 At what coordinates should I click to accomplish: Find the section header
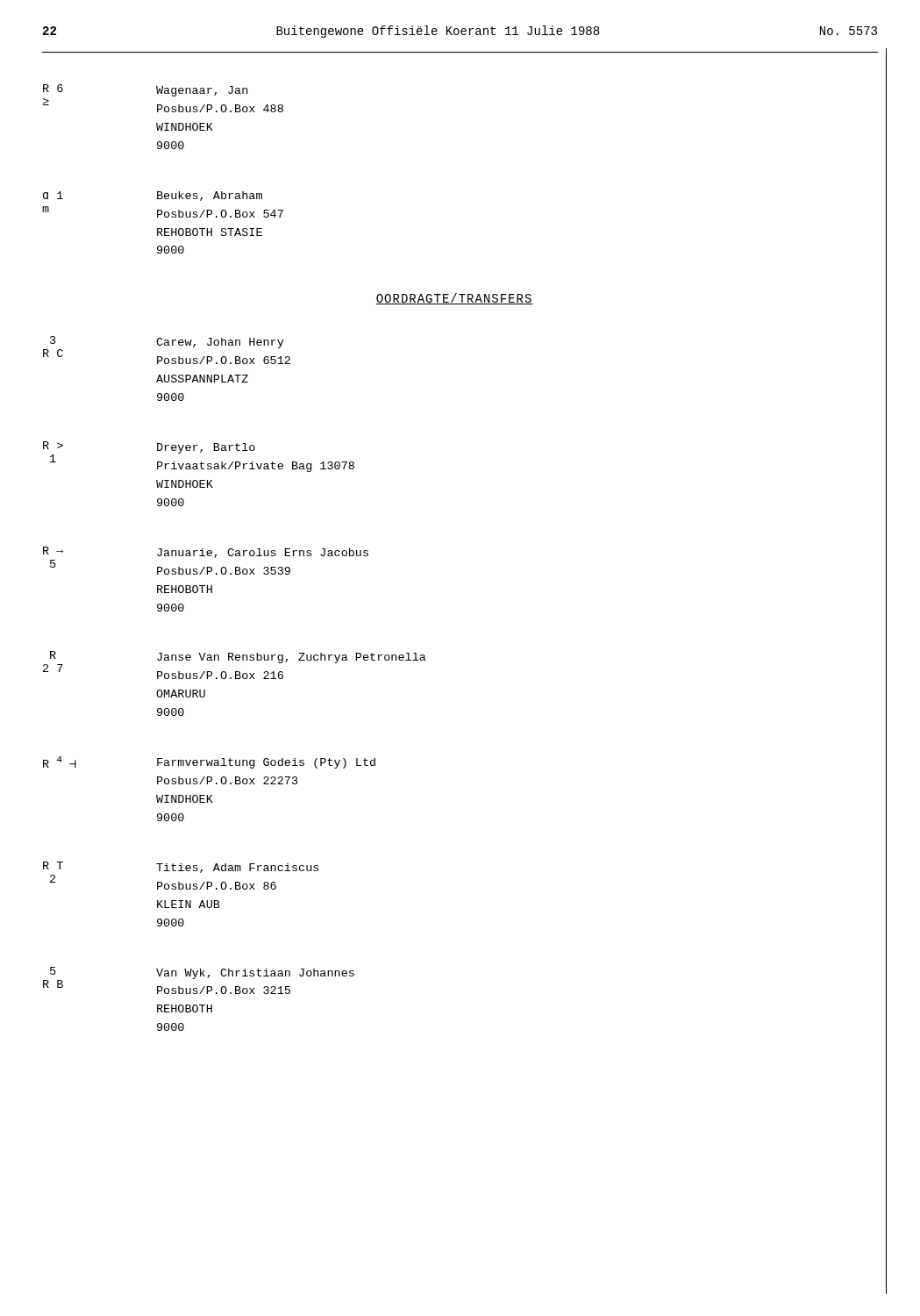[x=454, y=299]
